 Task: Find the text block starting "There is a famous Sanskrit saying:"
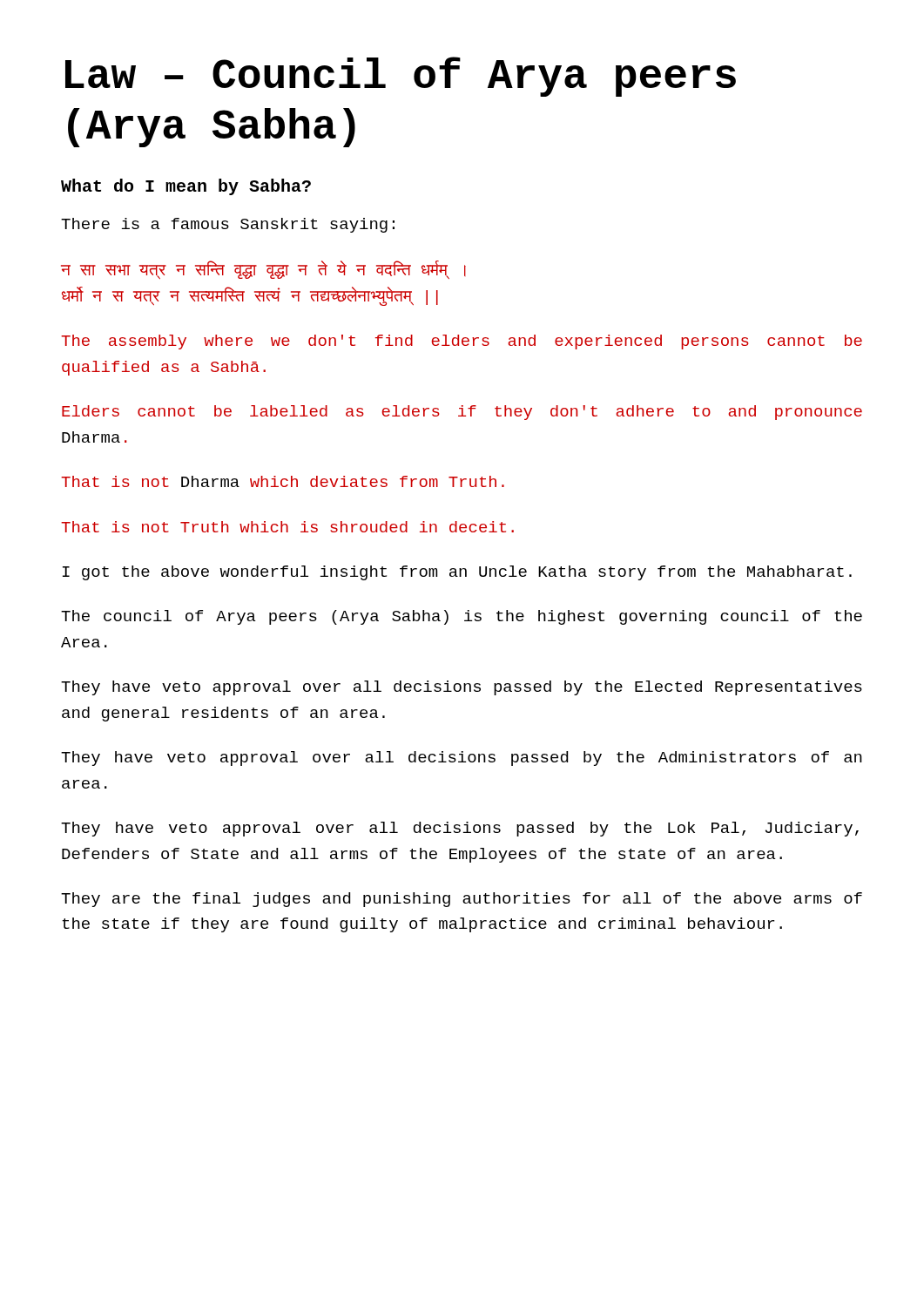click(x=230, y=225)
